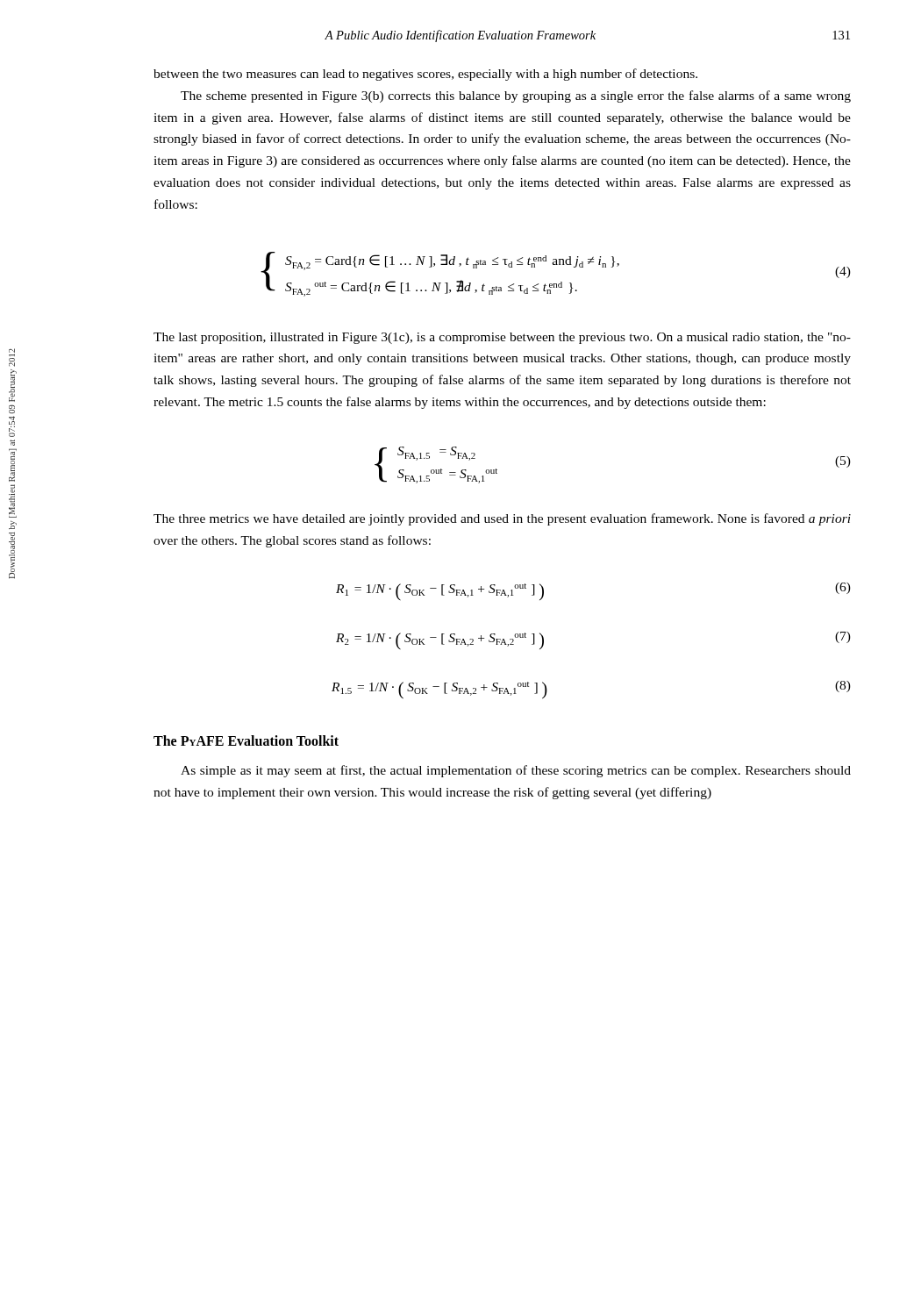The image size is (921, 1316).
Task: Find the formula that reads "R1.5 = 1/N · ( SOK"
Action: tap(445, 690)
